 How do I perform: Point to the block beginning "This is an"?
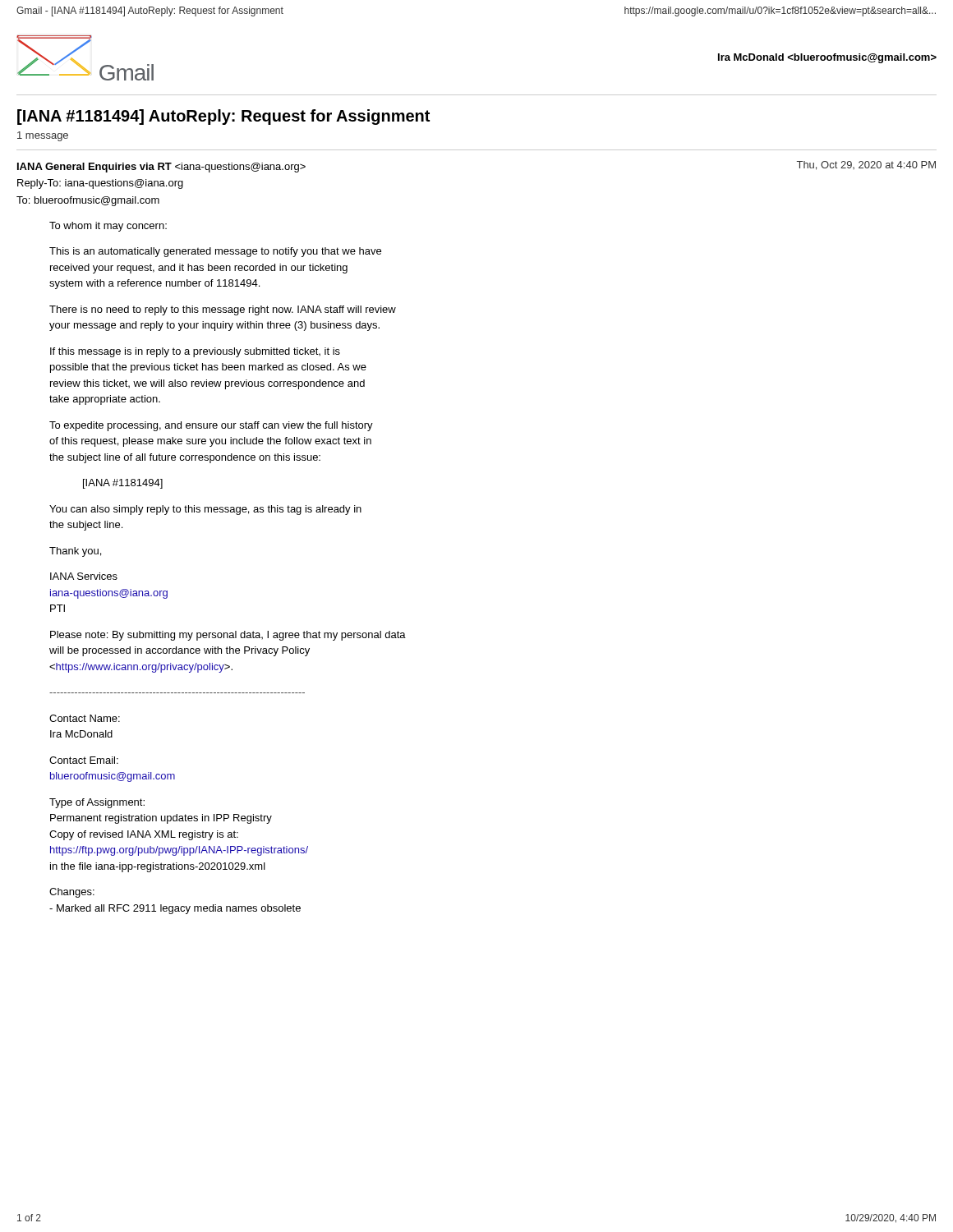[x=216, y=267]
